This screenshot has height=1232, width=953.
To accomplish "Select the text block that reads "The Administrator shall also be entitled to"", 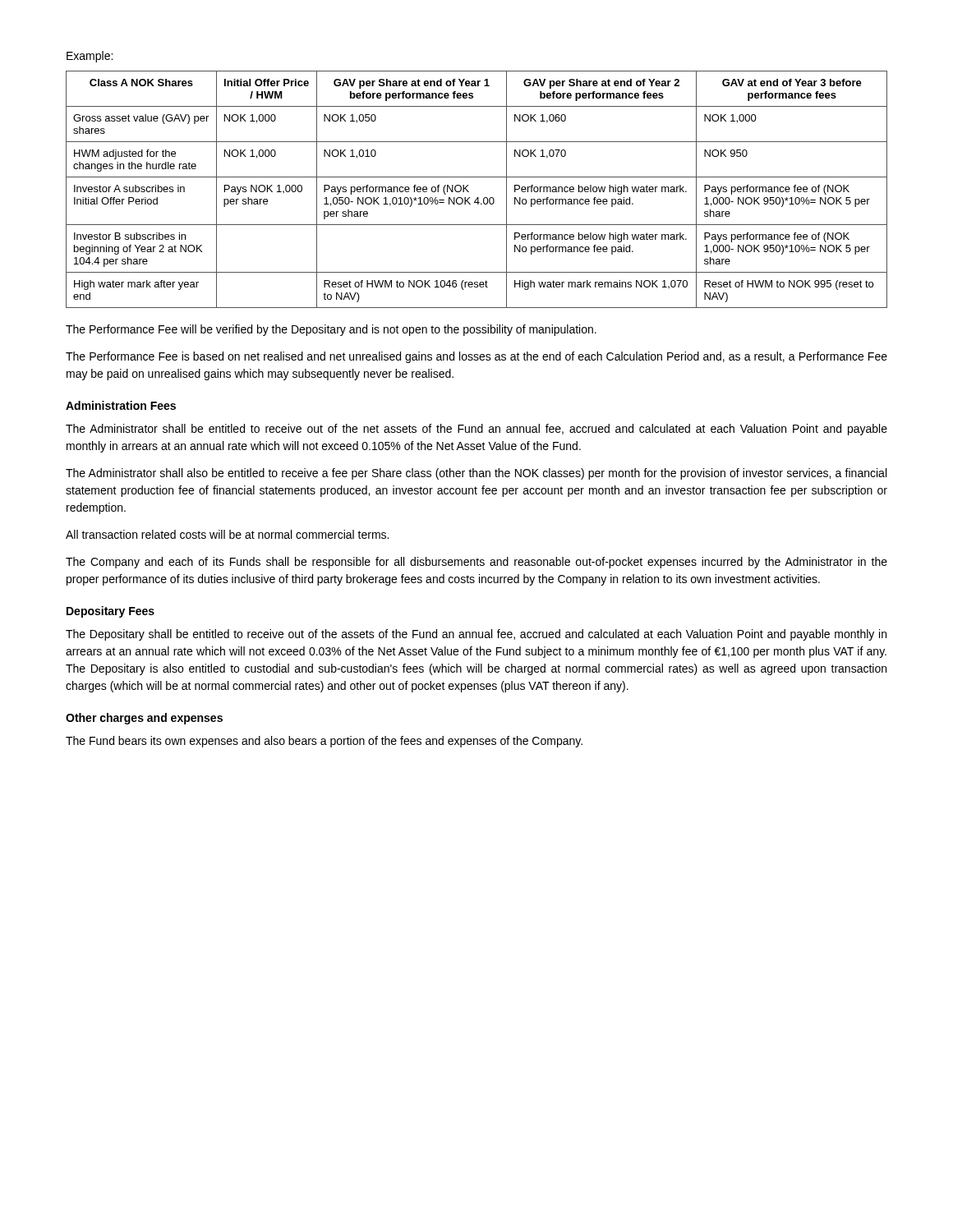I will pos(476,490).
